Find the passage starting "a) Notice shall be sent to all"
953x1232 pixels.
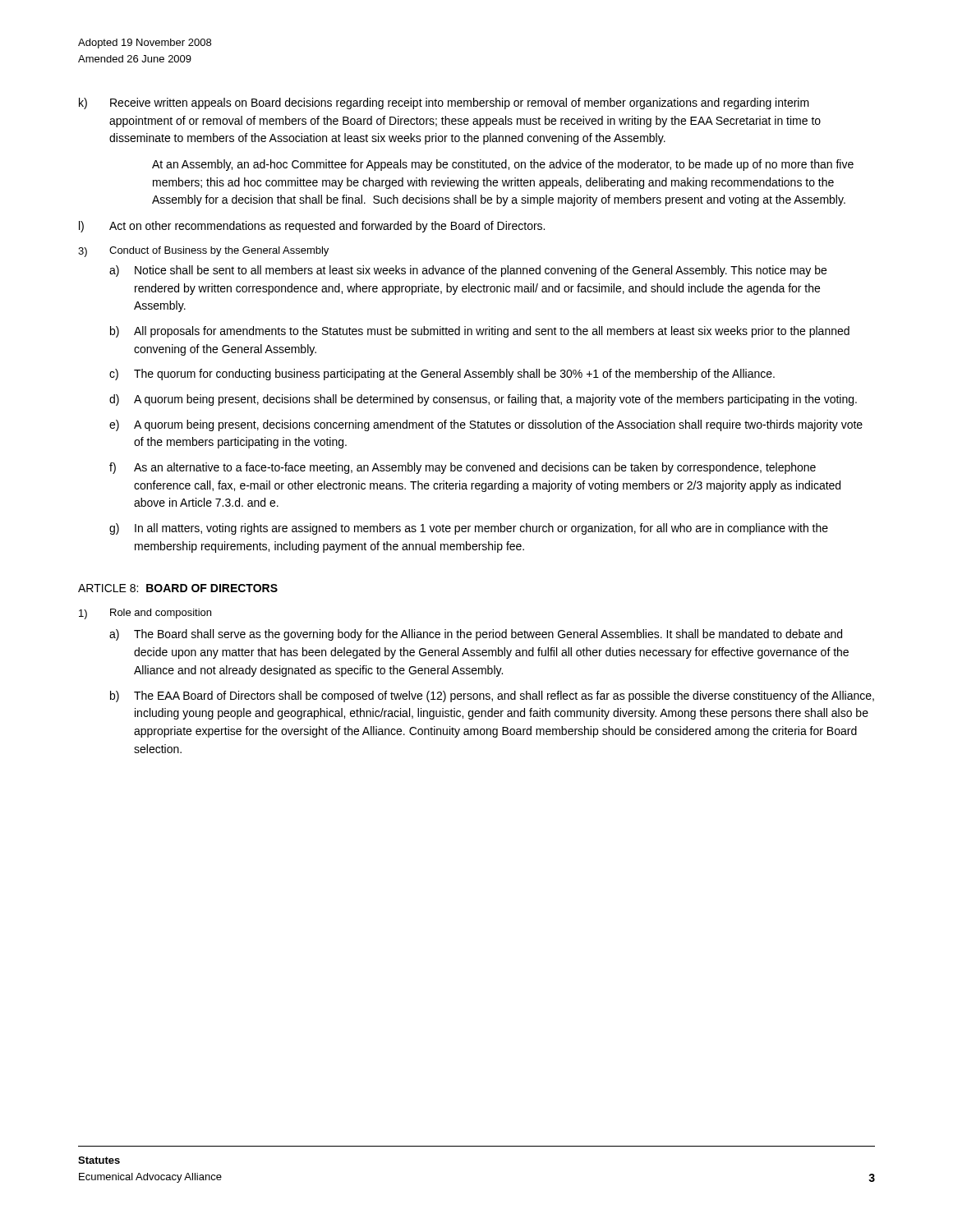492,289
